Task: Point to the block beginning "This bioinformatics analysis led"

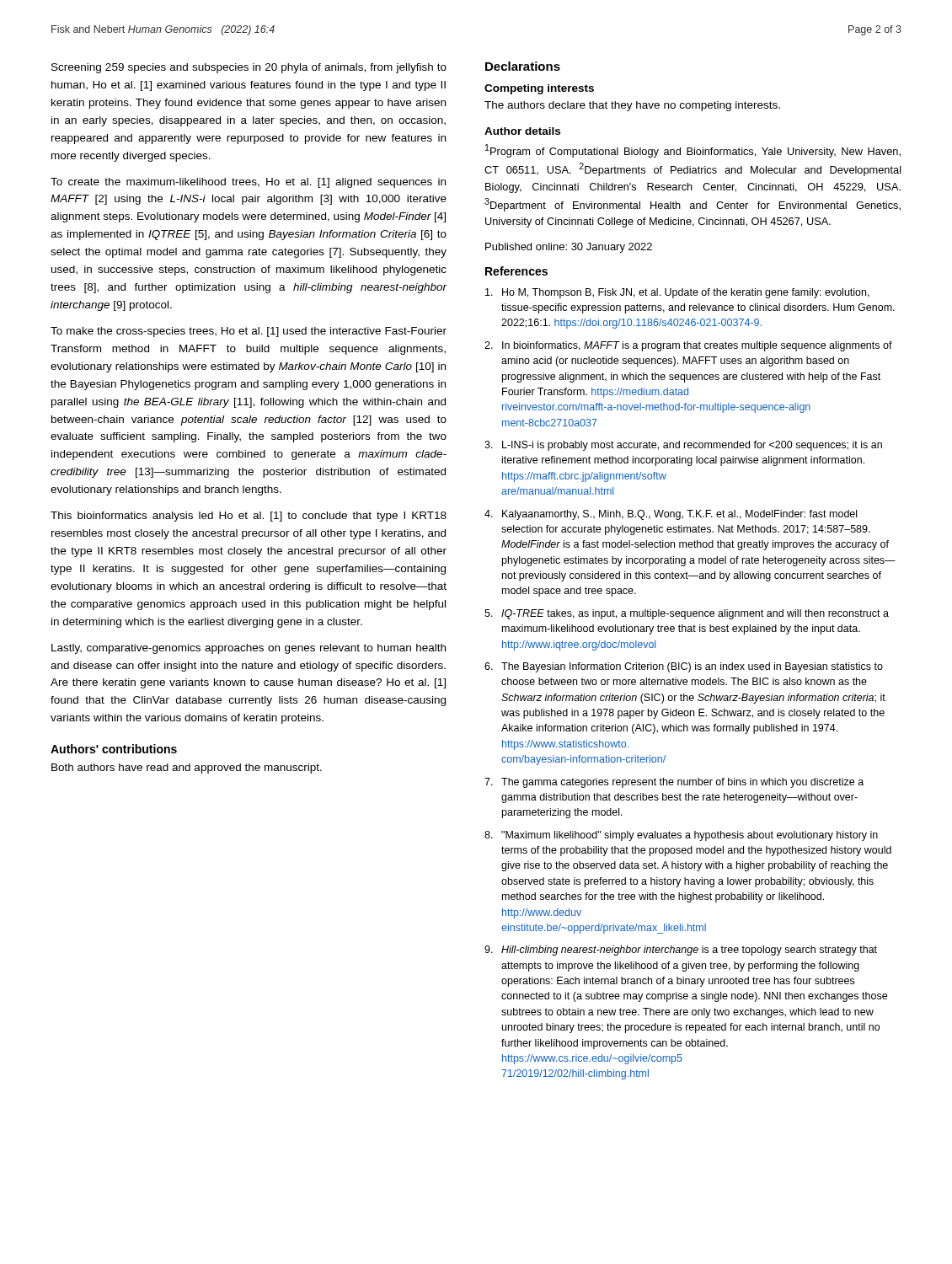Action: [x=249, y=568]
